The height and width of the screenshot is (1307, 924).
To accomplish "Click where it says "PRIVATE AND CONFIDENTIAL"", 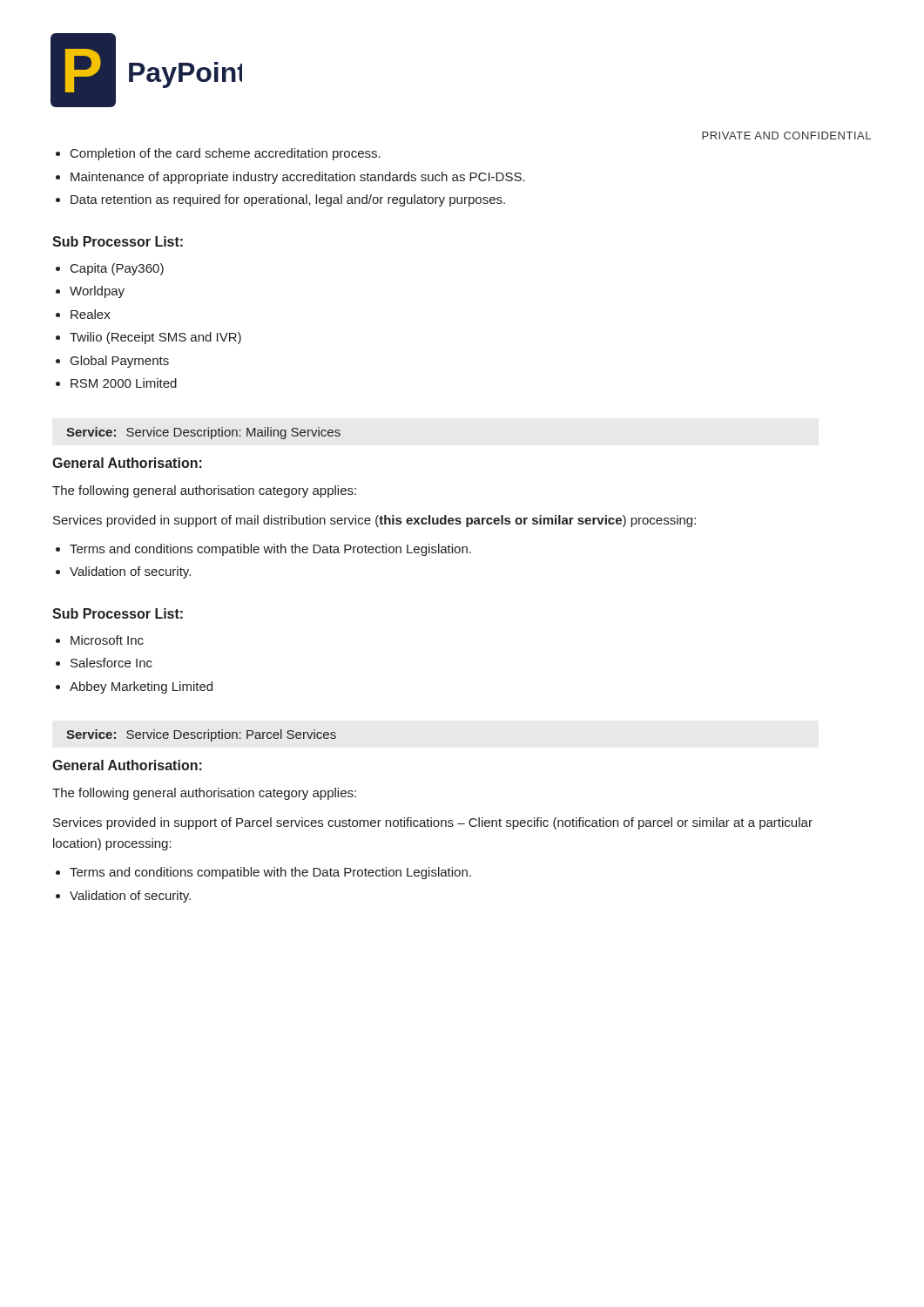I will [787, 136].
